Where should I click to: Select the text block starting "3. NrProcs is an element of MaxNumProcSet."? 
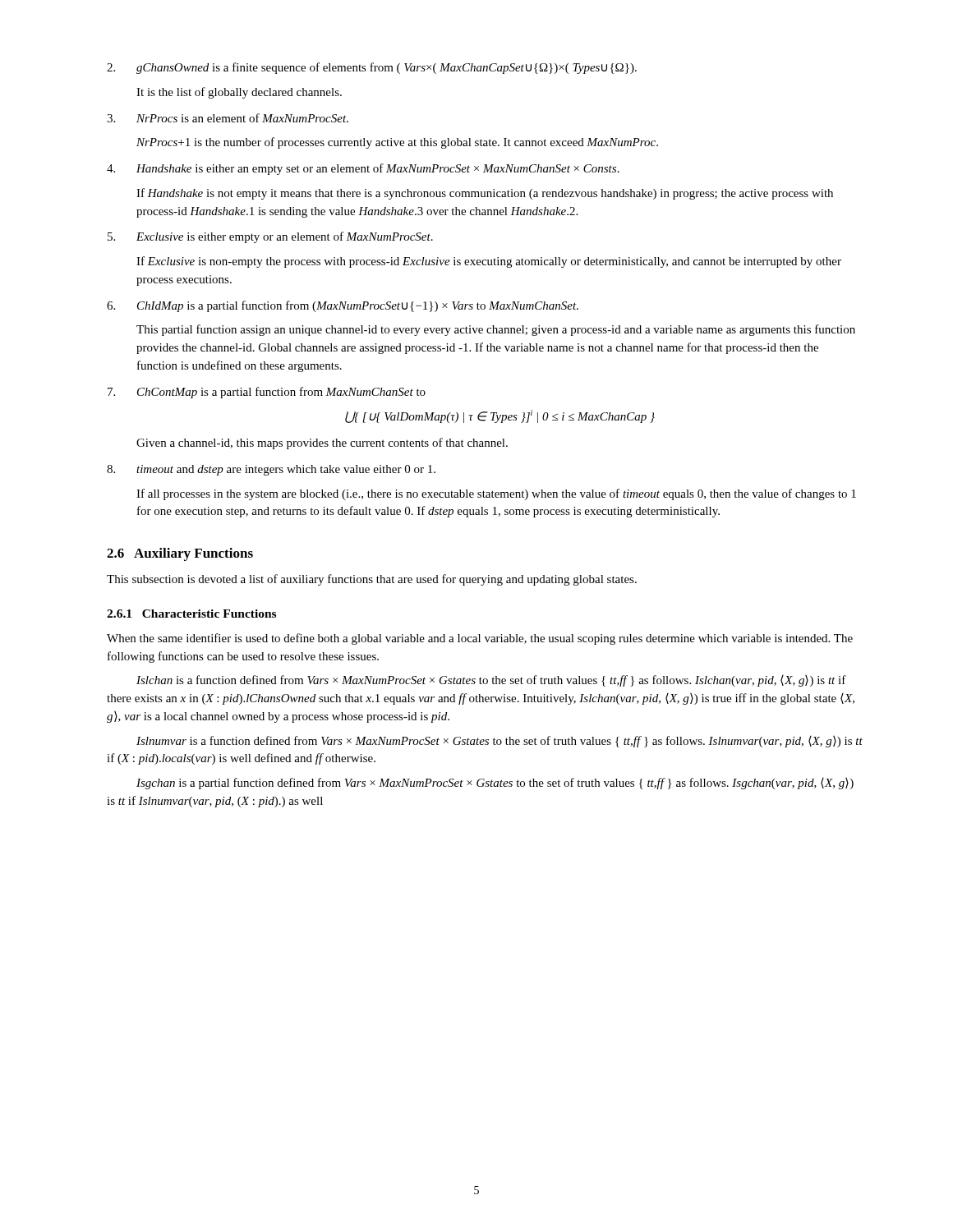485,131
